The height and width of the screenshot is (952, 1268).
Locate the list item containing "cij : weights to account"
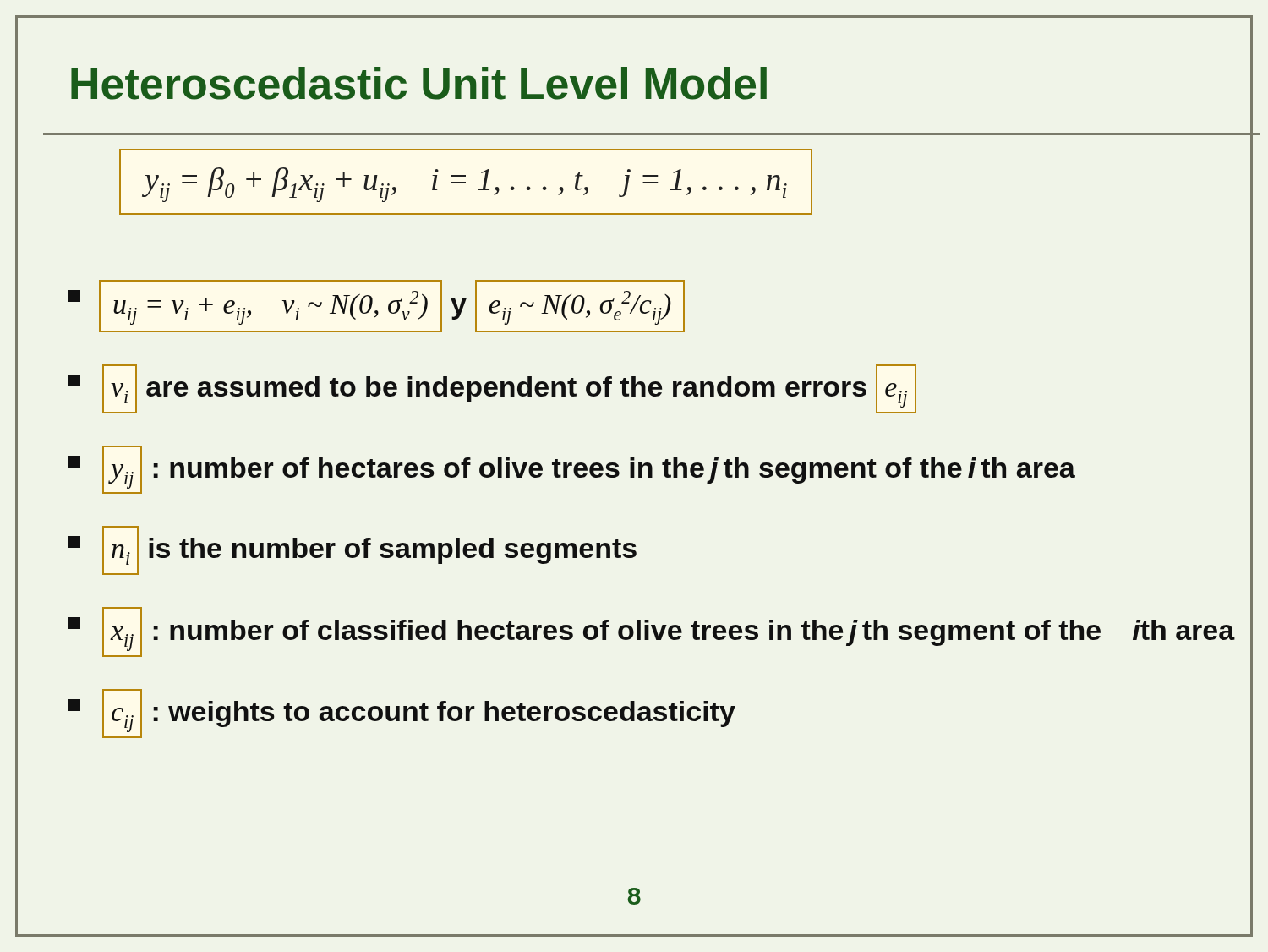(402, 714)
